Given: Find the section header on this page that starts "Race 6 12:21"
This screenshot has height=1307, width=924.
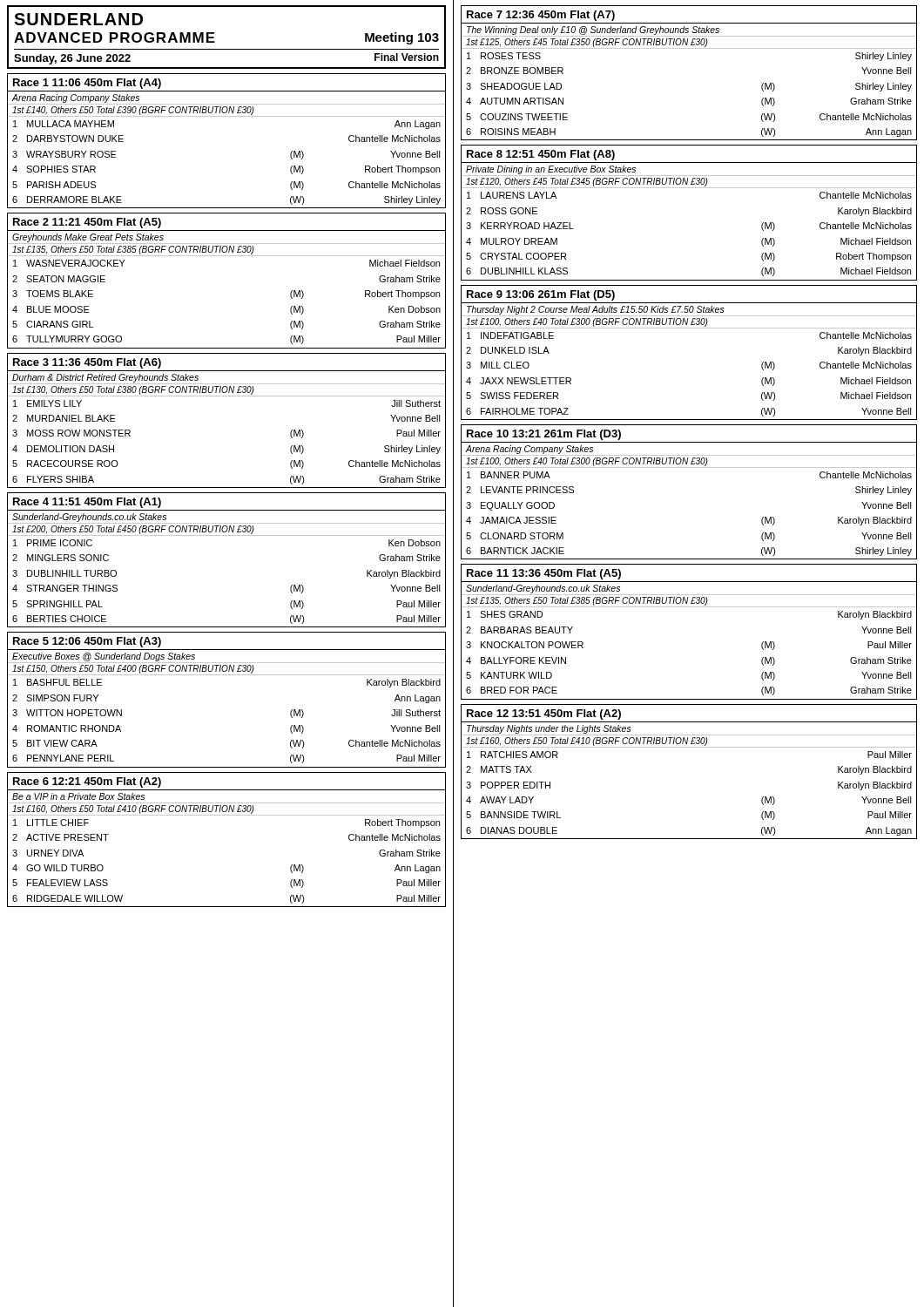Looking at the screenshot, I should point(87,782).
